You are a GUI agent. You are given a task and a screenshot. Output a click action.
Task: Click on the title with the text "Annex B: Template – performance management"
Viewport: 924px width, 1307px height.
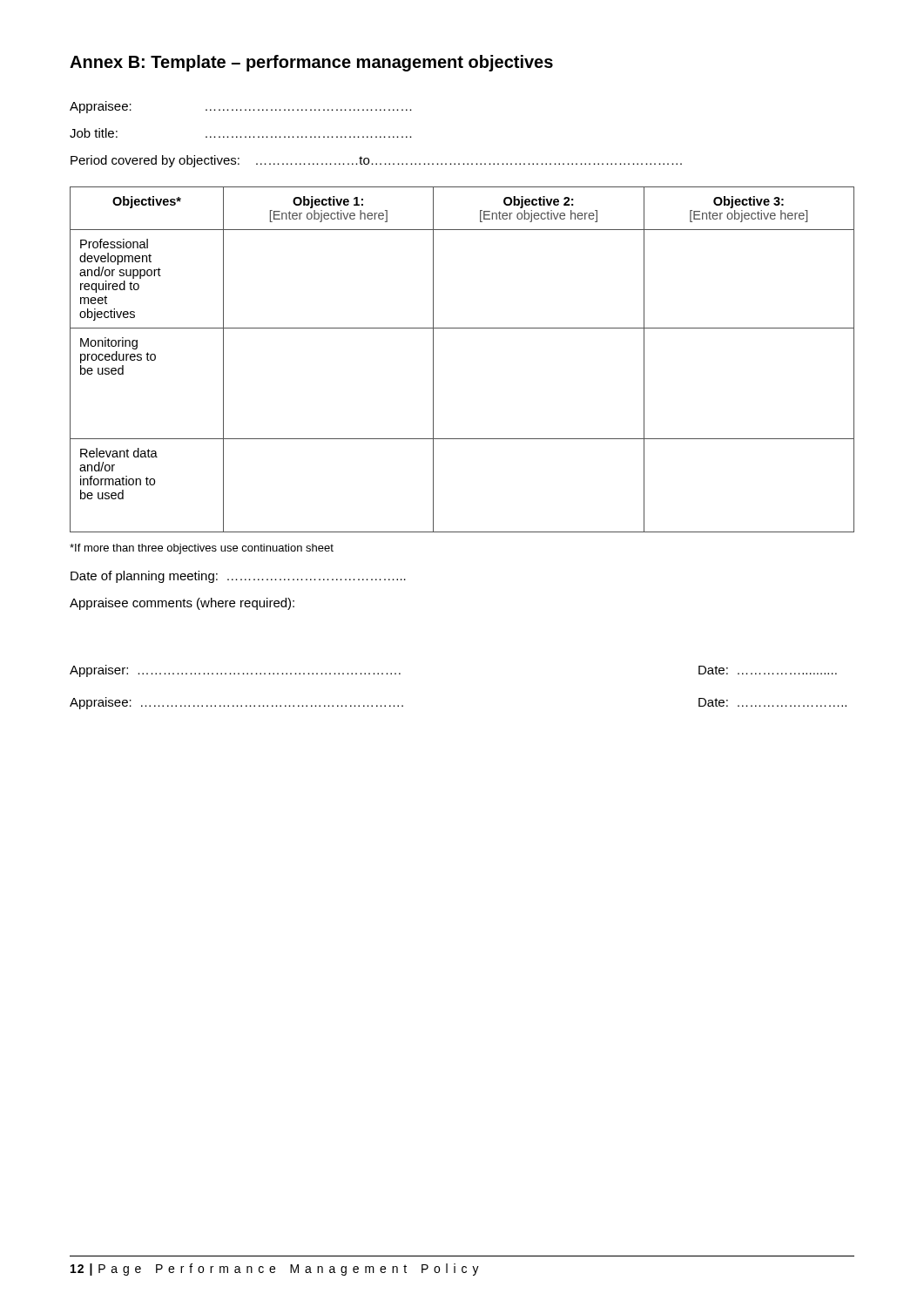click(x=311, y=62)
